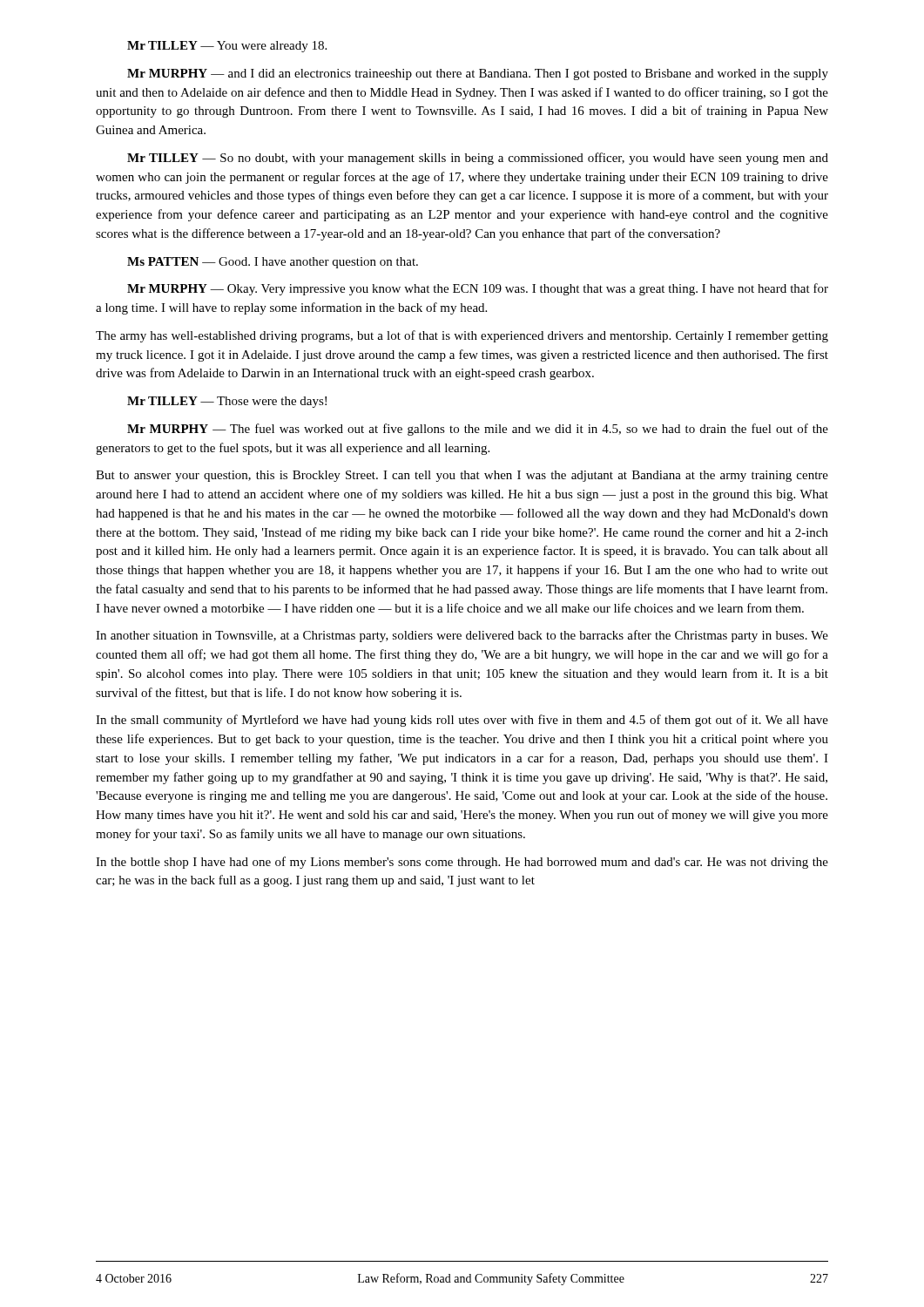924x1307 pixels.
Task: Locate the text starting "Mr MURPHY — Okay. Very impressive"
Action: (462, 298)
